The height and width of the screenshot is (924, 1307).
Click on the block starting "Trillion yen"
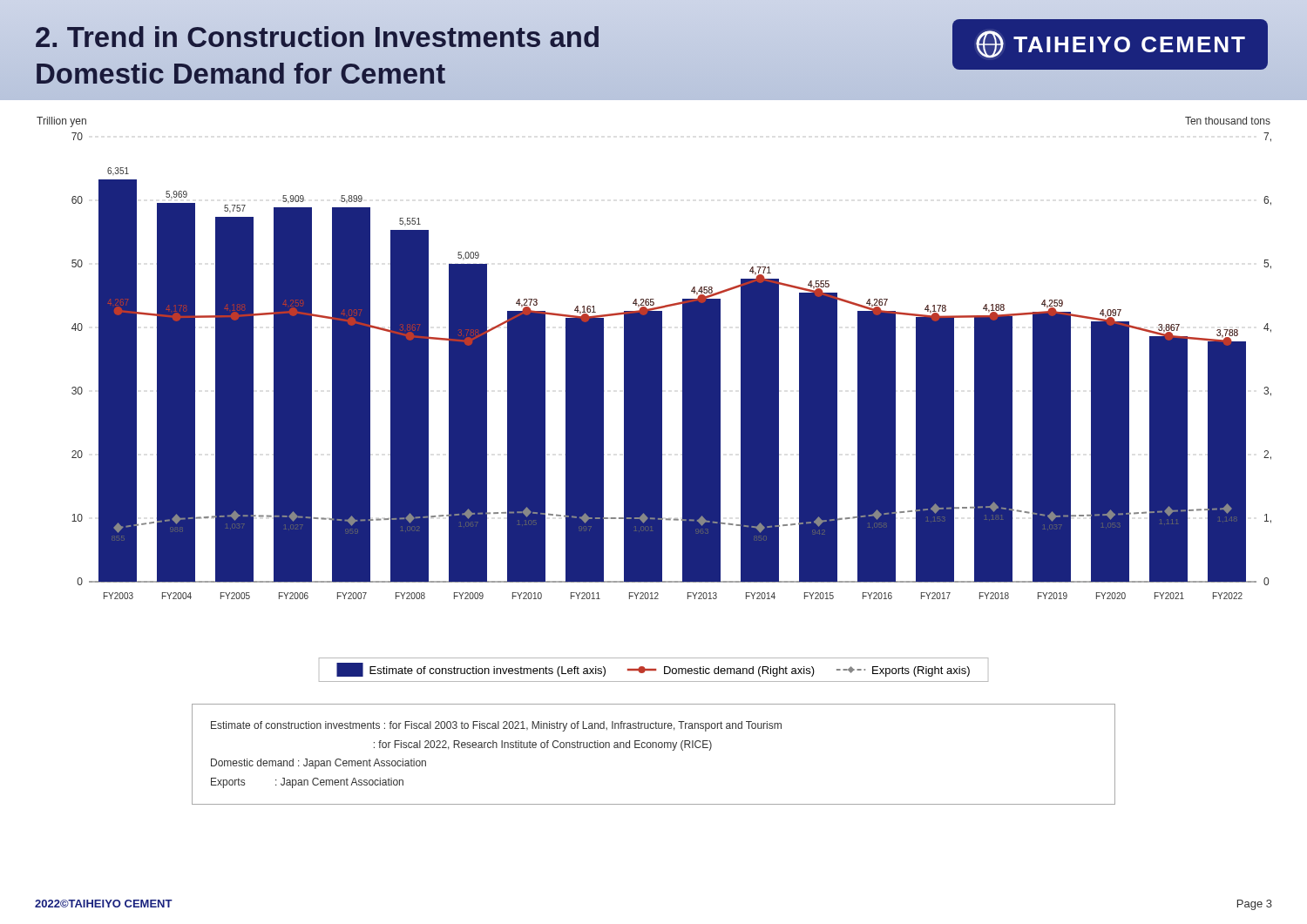click(x=62, y=121)
